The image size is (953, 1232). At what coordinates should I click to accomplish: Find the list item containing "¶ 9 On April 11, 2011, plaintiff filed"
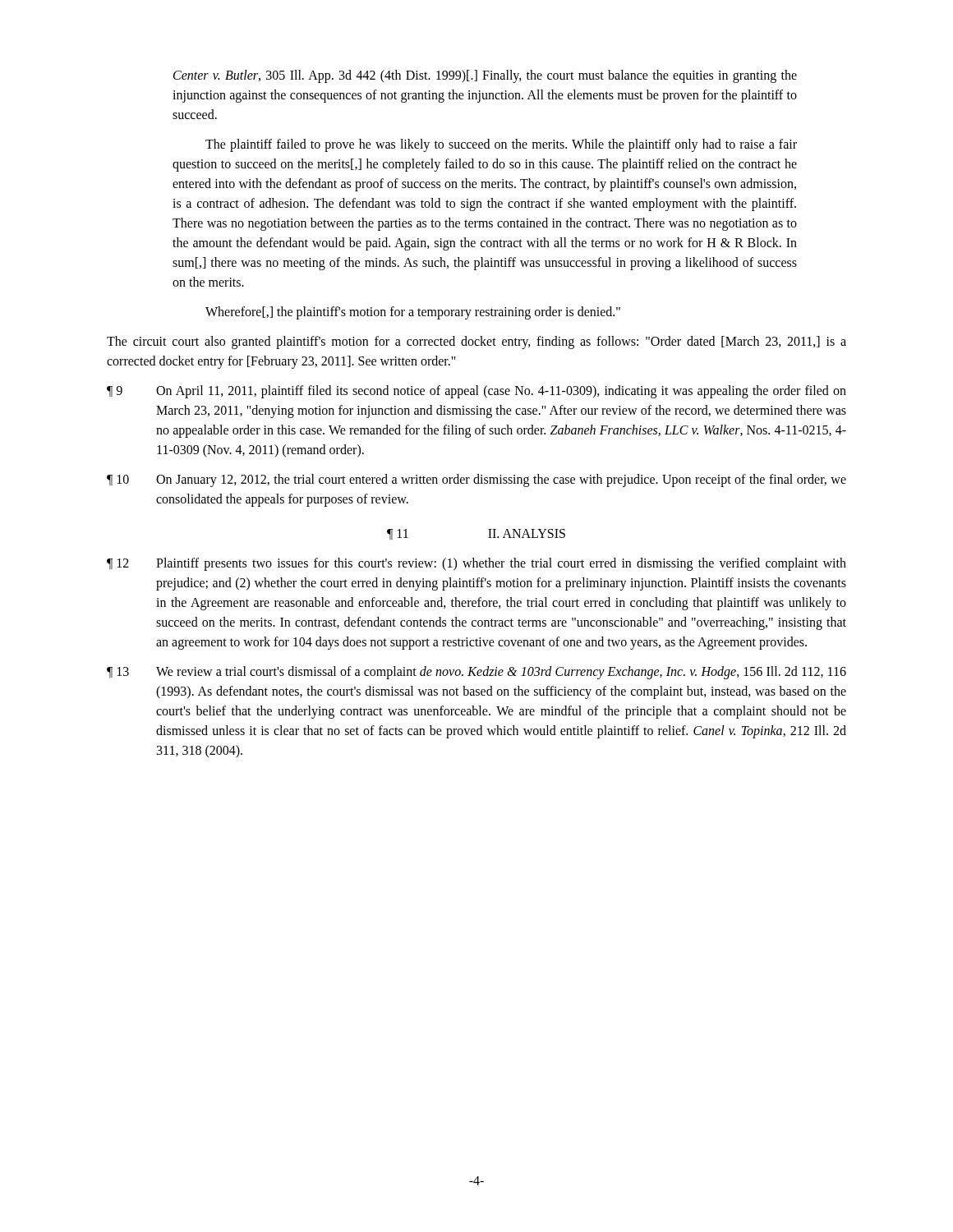[476, 420]
